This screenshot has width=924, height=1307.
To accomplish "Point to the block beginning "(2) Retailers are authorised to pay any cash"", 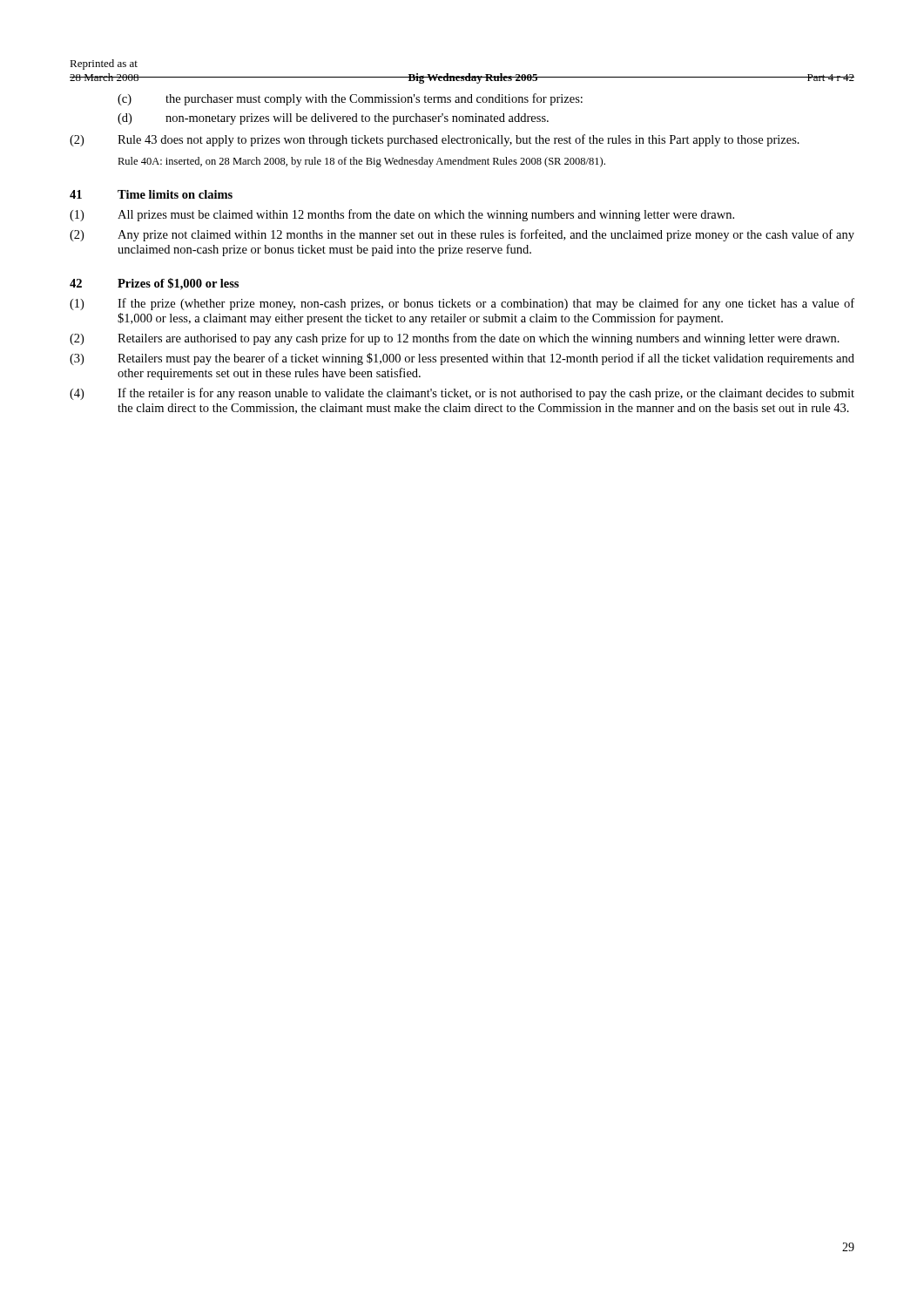I will pos(462,338).
